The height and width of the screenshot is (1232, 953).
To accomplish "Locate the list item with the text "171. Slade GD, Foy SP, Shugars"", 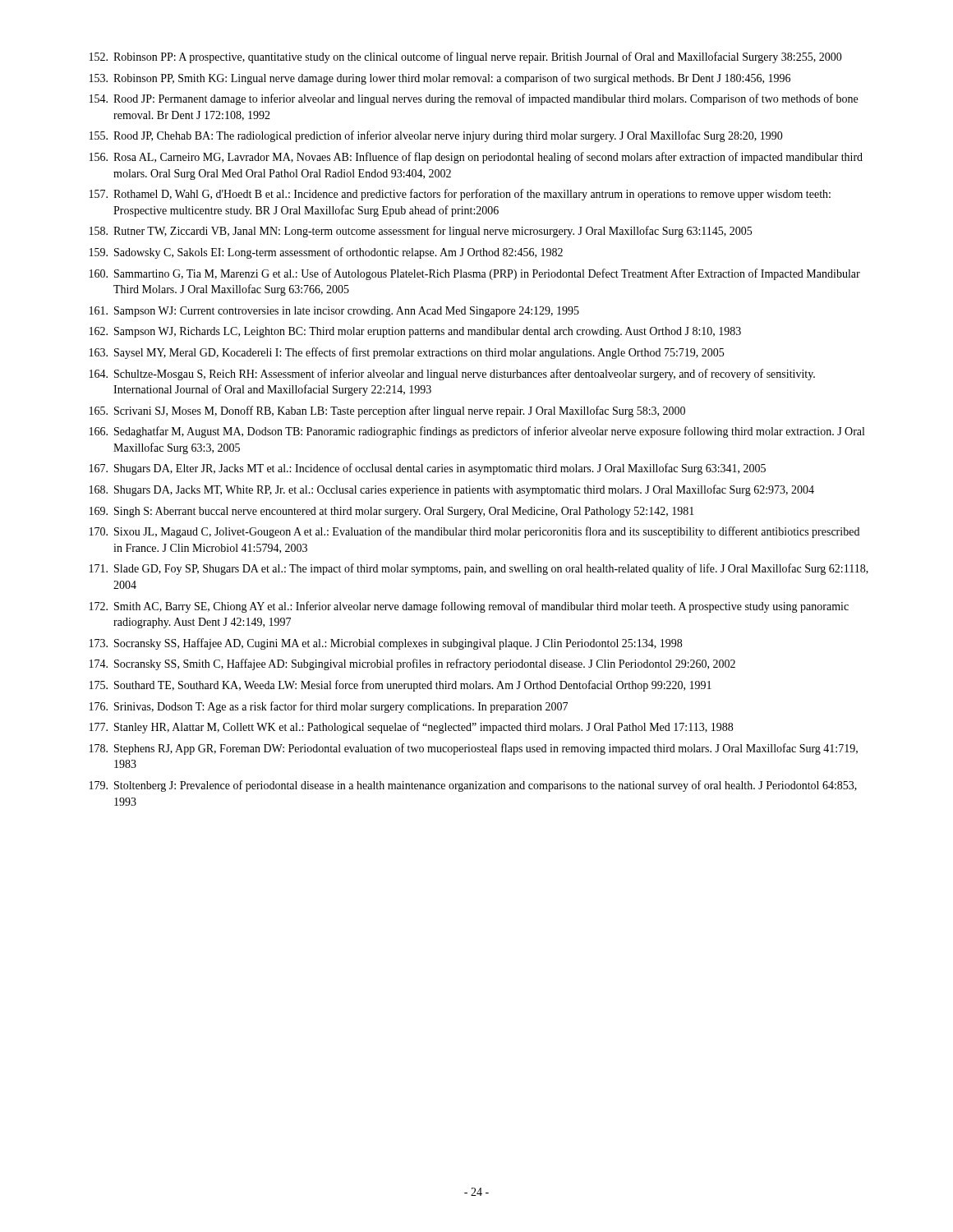I will (x=476, y=577).
